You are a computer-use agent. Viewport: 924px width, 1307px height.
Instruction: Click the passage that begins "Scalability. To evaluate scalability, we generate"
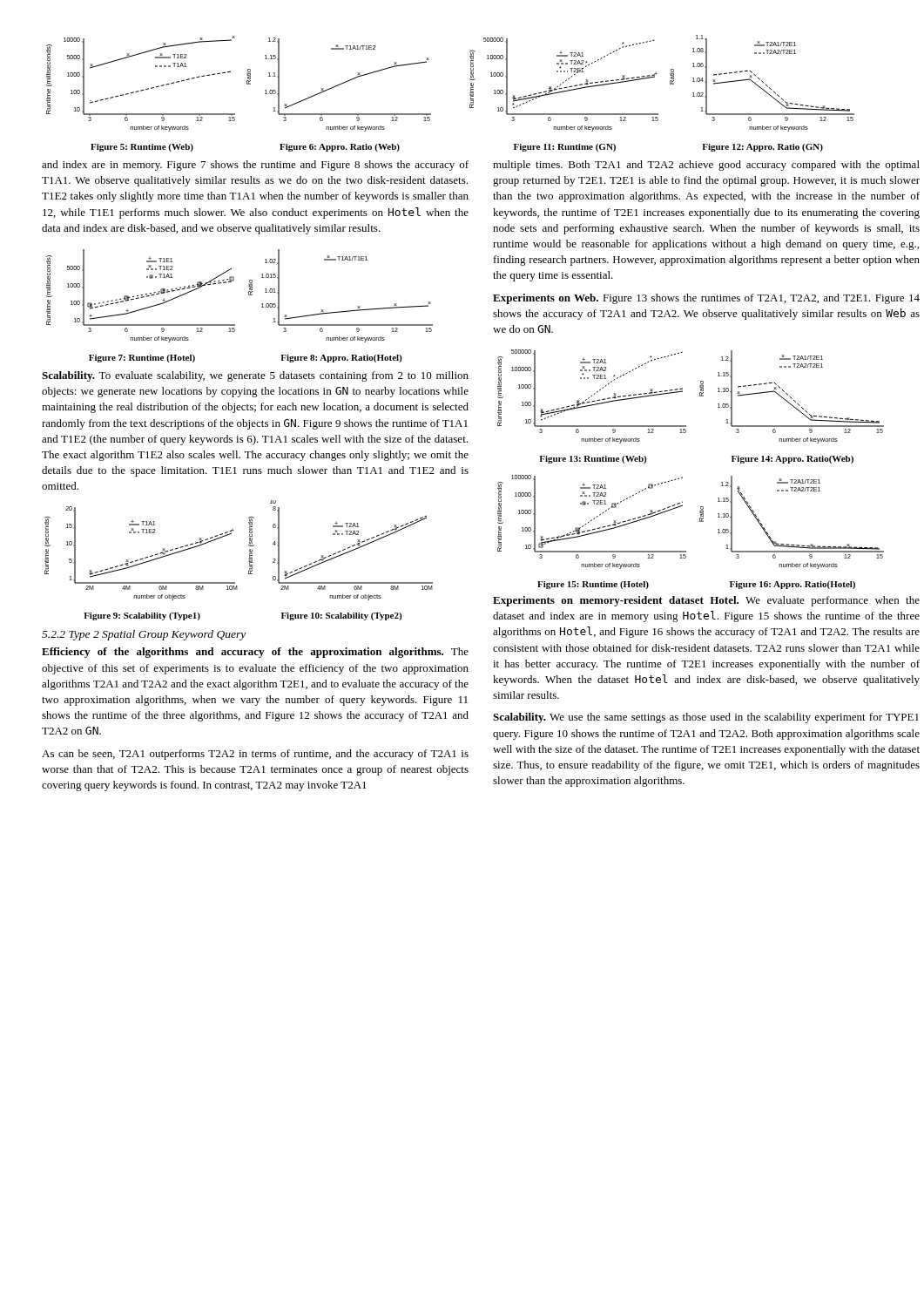(255, 431)
